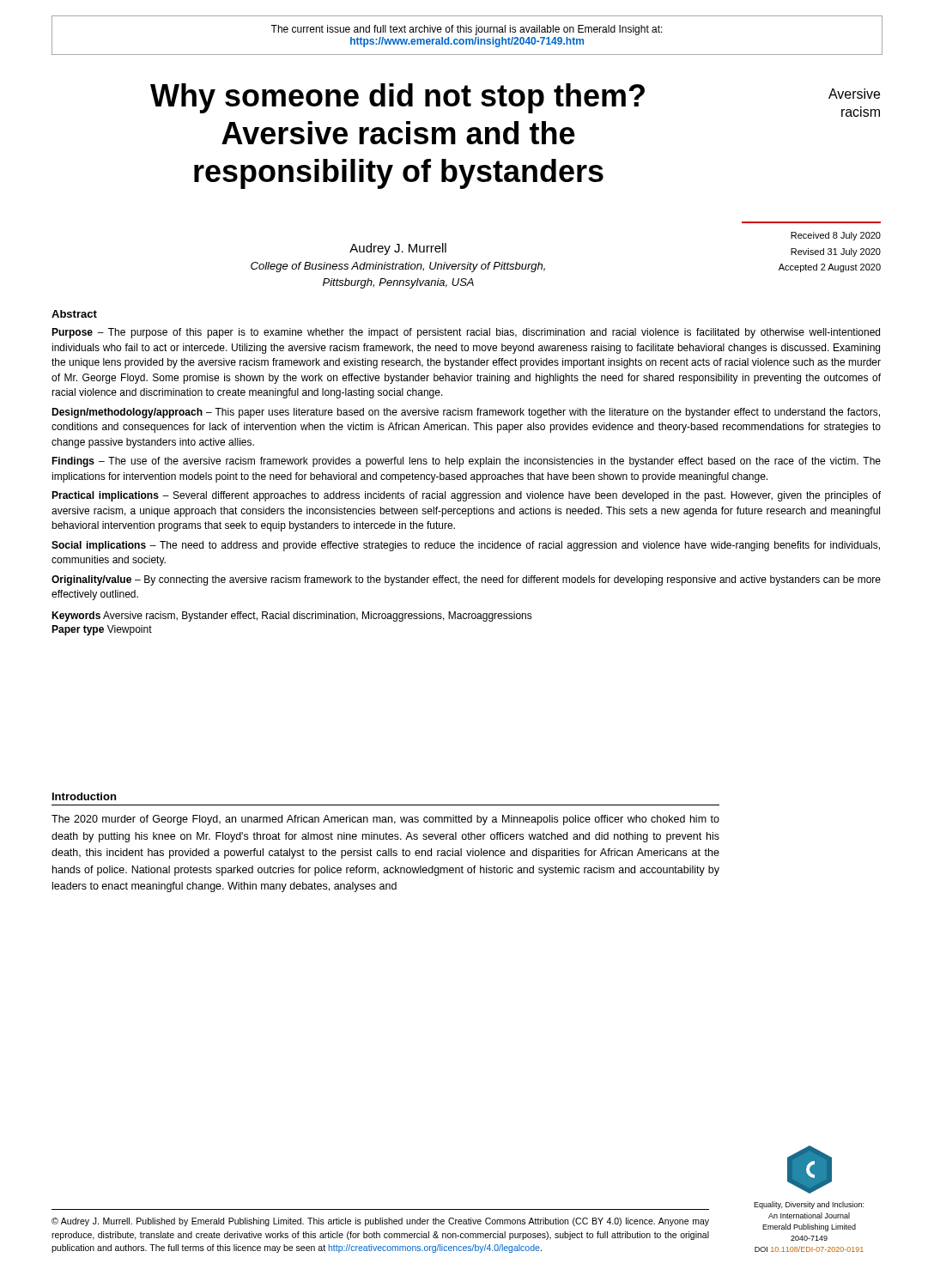Locate the element starting "Keywords Aversive racism, Bystander effect,"
The image size is (934, 1288).
click(x=292, y=615)
